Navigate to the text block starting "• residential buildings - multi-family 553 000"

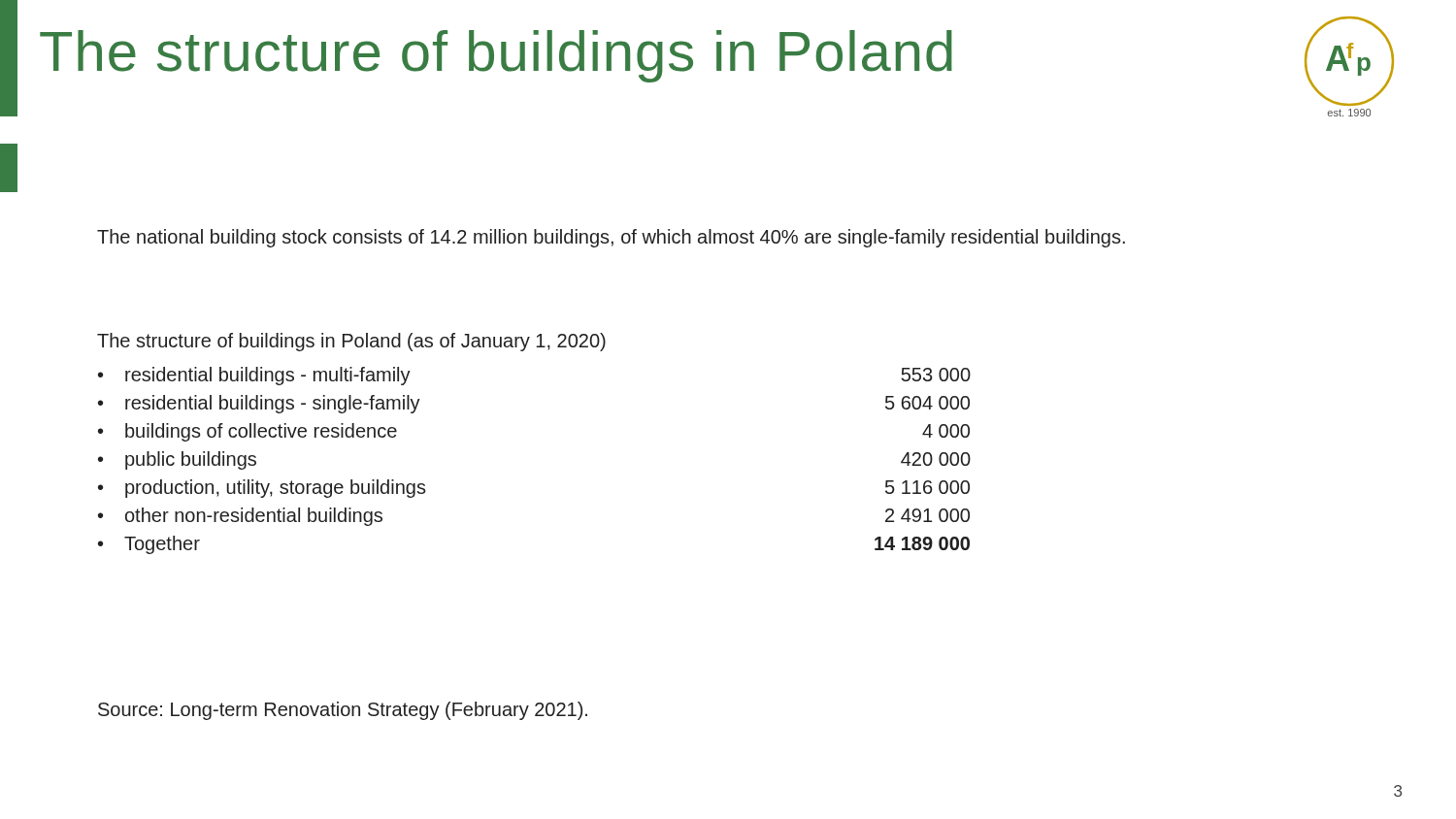[271, 376]
